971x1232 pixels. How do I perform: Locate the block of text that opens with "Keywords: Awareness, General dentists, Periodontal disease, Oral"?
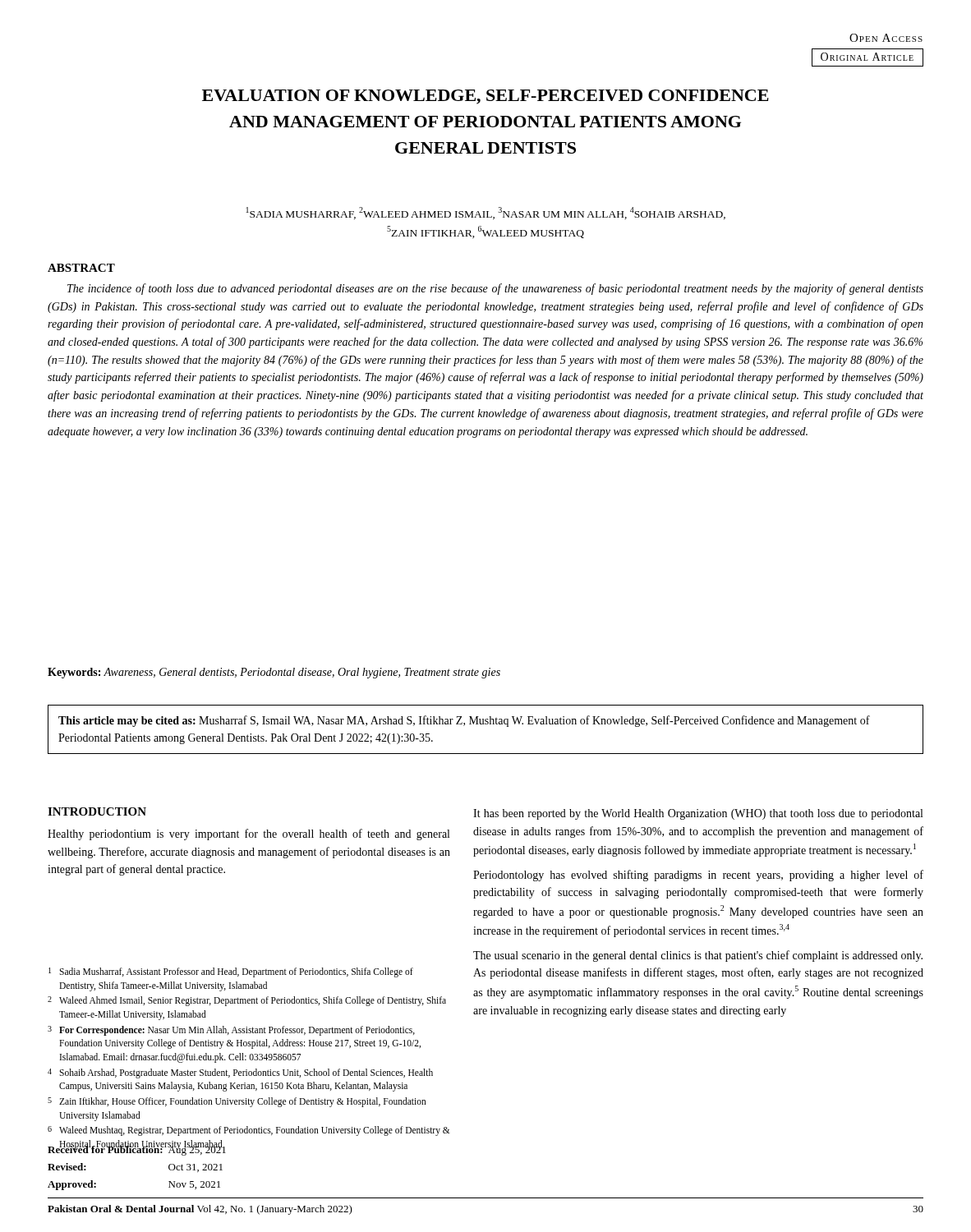click(274, 672)
